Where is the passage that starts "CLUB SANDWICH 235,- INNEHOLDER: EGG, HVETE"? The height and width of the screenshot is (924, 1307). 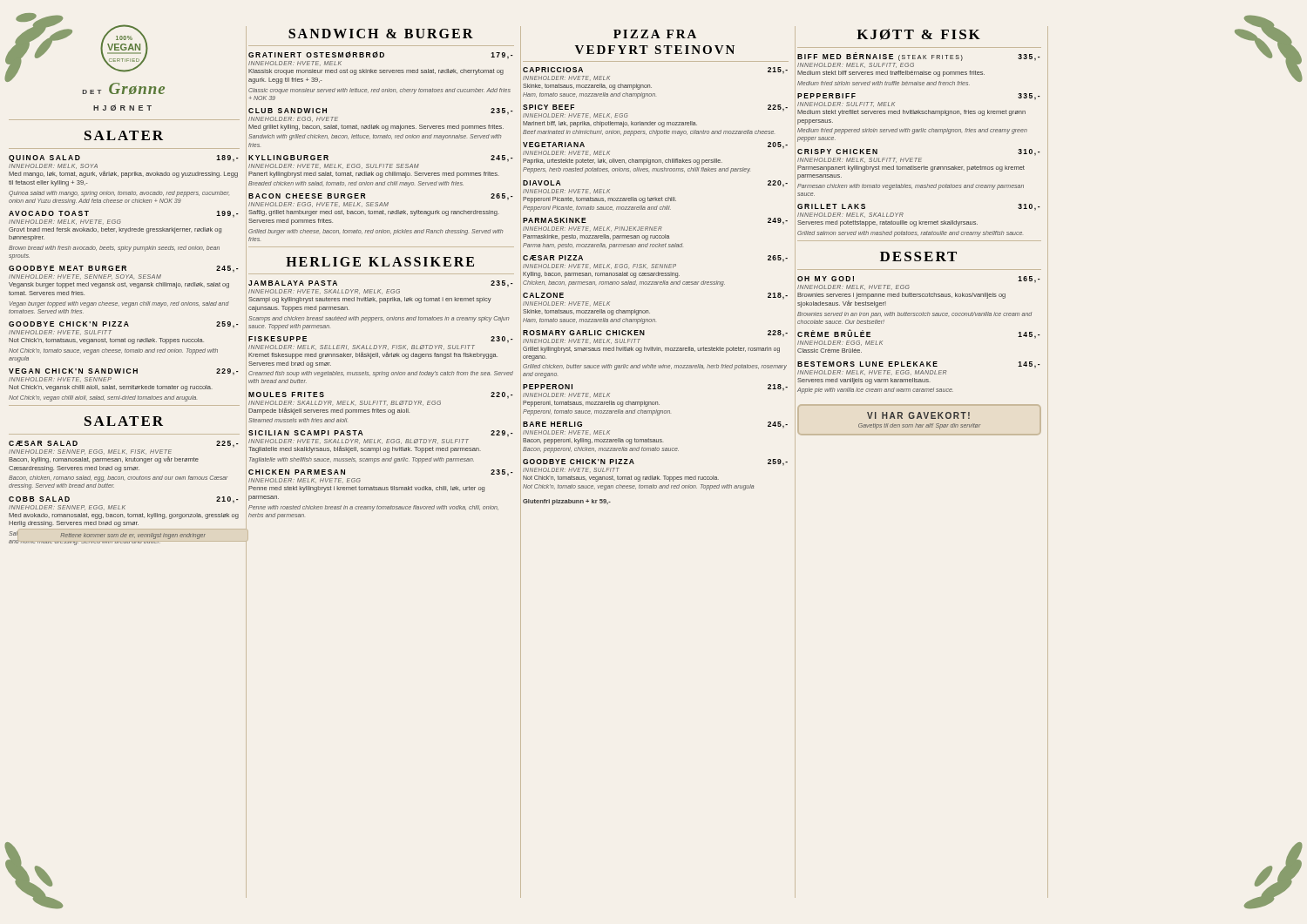[381, 127]
